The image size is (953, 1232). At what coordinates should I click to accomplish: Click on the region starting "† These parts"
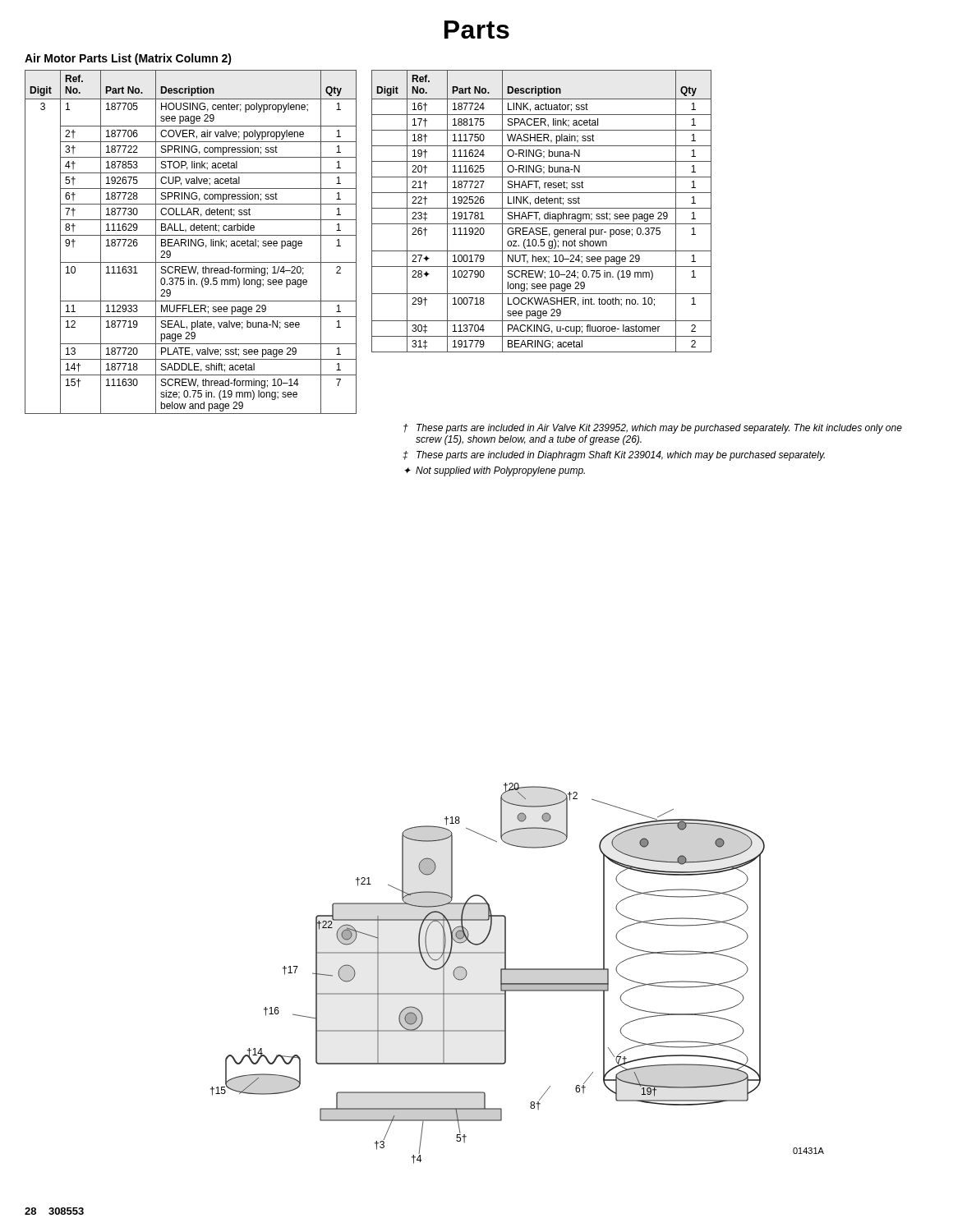tap(665, 434)
